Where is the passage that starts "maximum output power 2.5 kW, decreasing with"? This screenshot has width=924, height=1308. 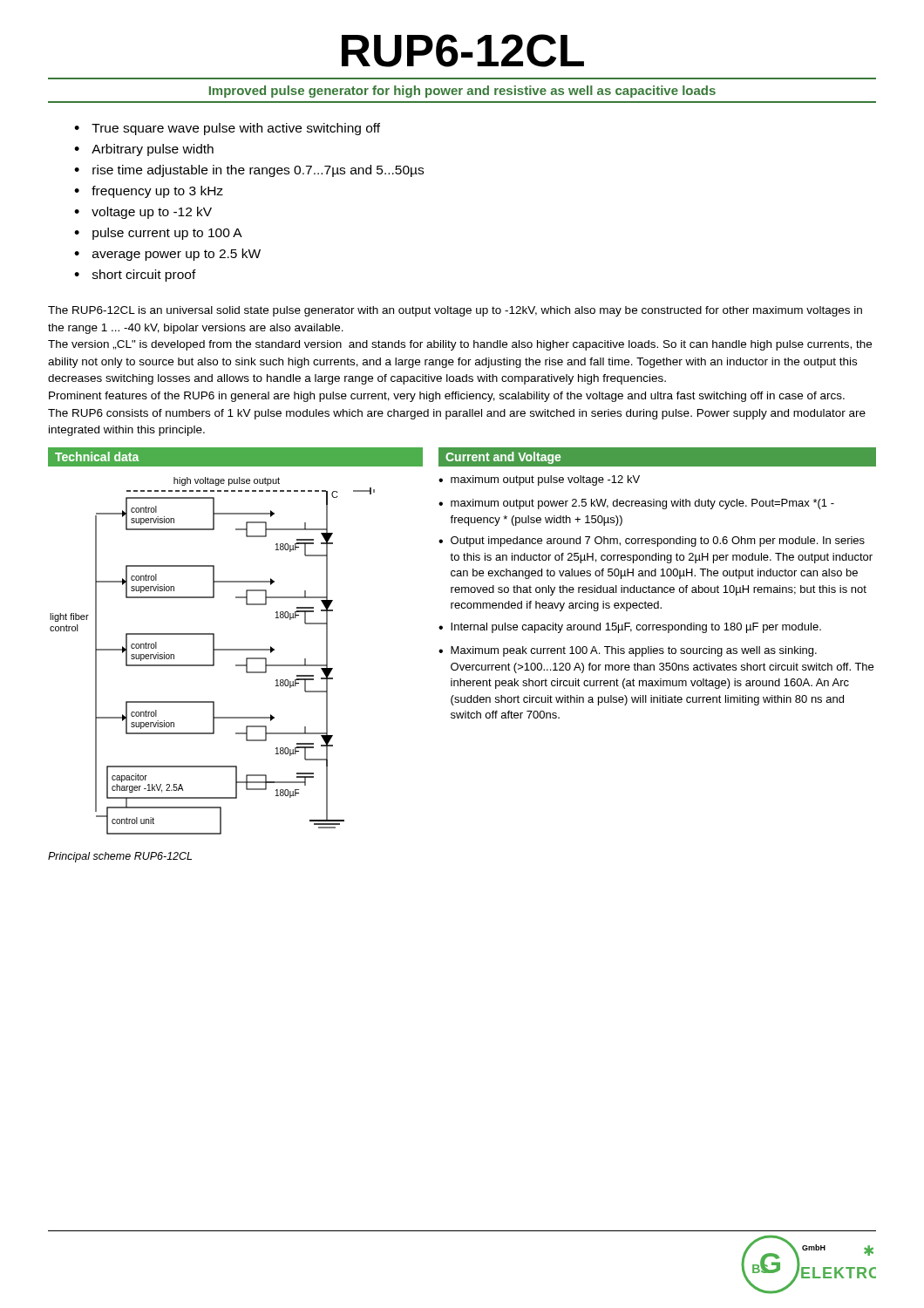tap(657, 512)
